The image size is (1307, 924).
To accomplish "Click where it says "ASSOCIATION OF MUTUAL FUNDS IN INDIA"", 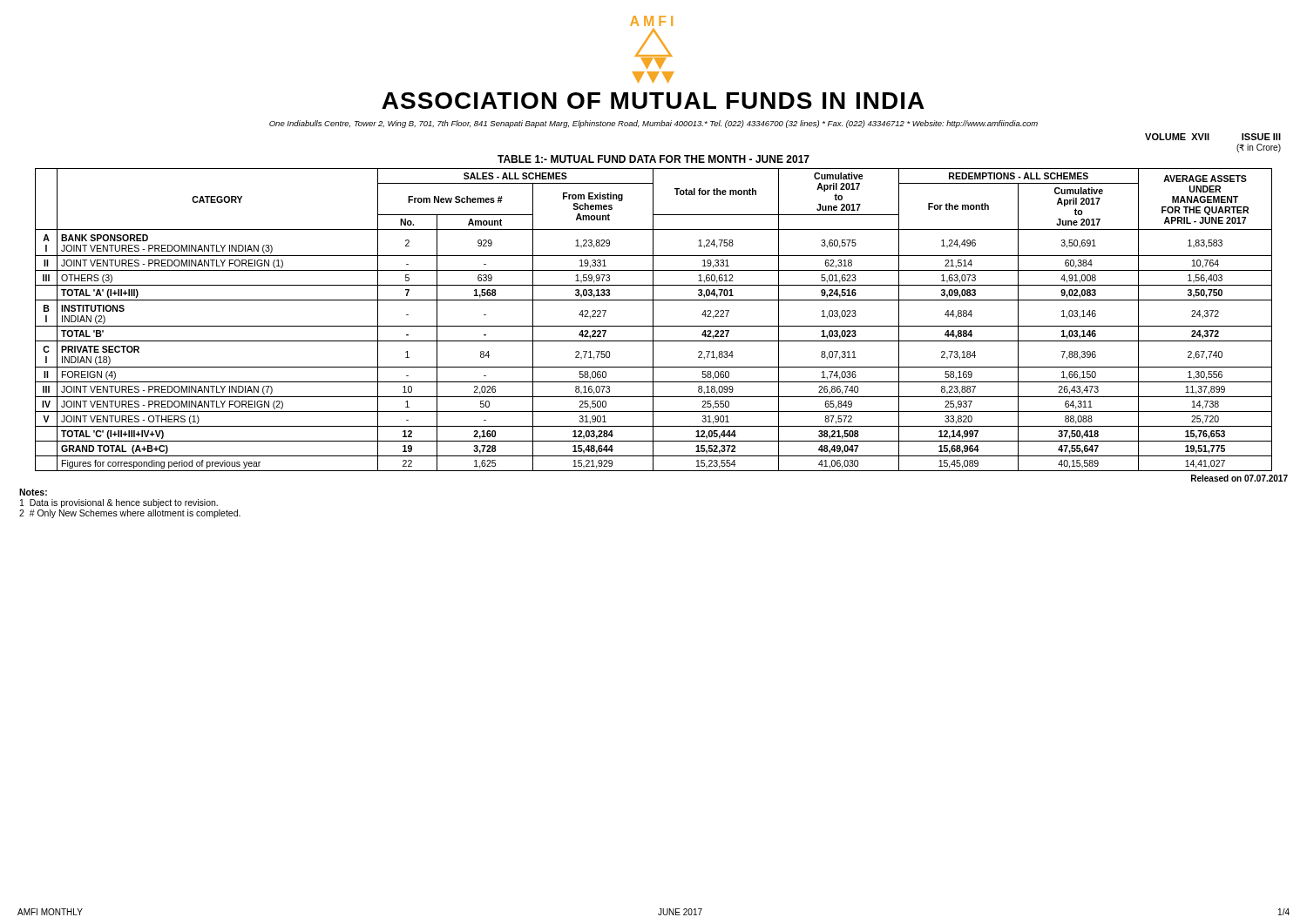I will tap(654, 101).
